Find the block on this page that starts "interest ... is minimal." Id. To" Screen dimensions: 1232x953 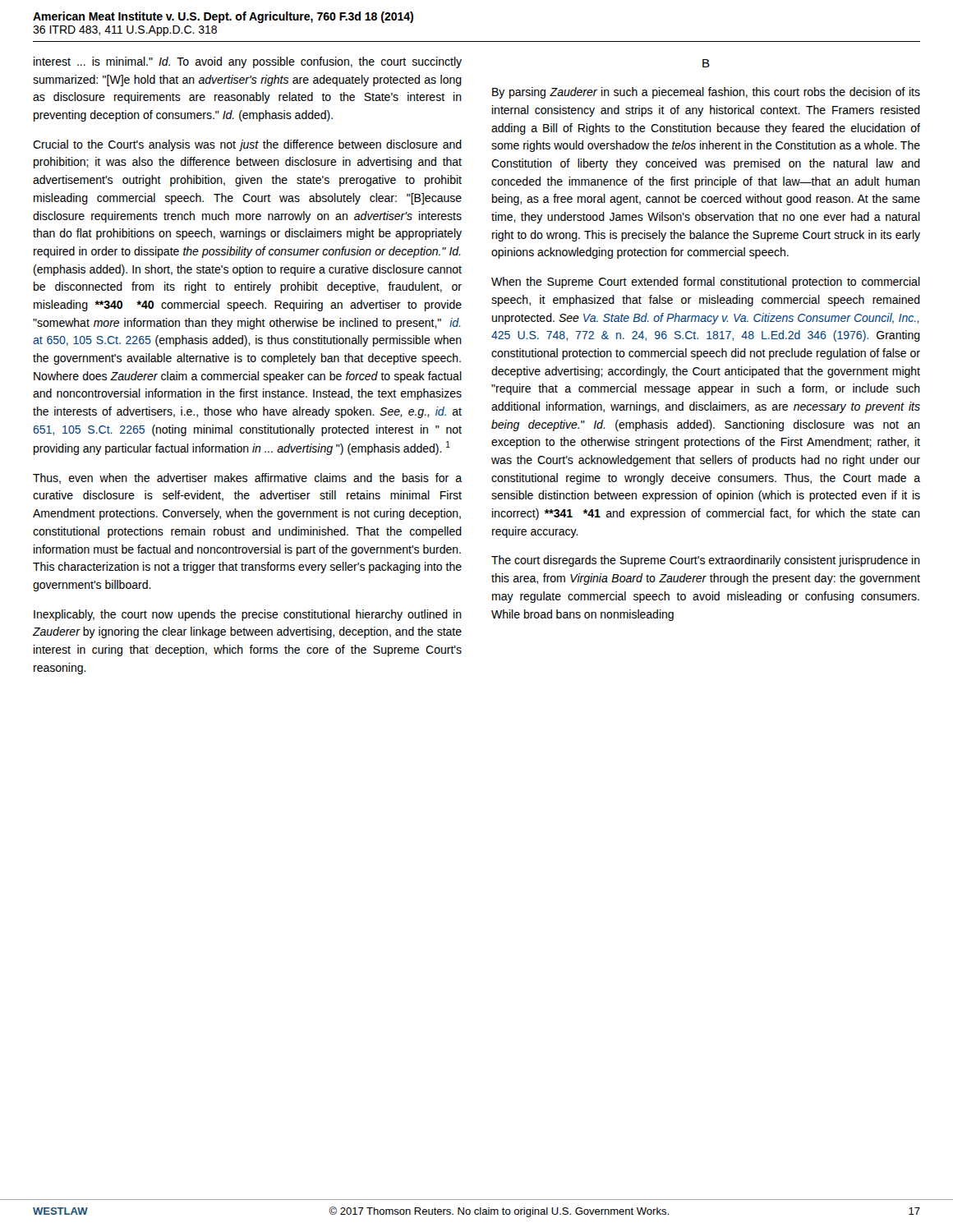247,365
